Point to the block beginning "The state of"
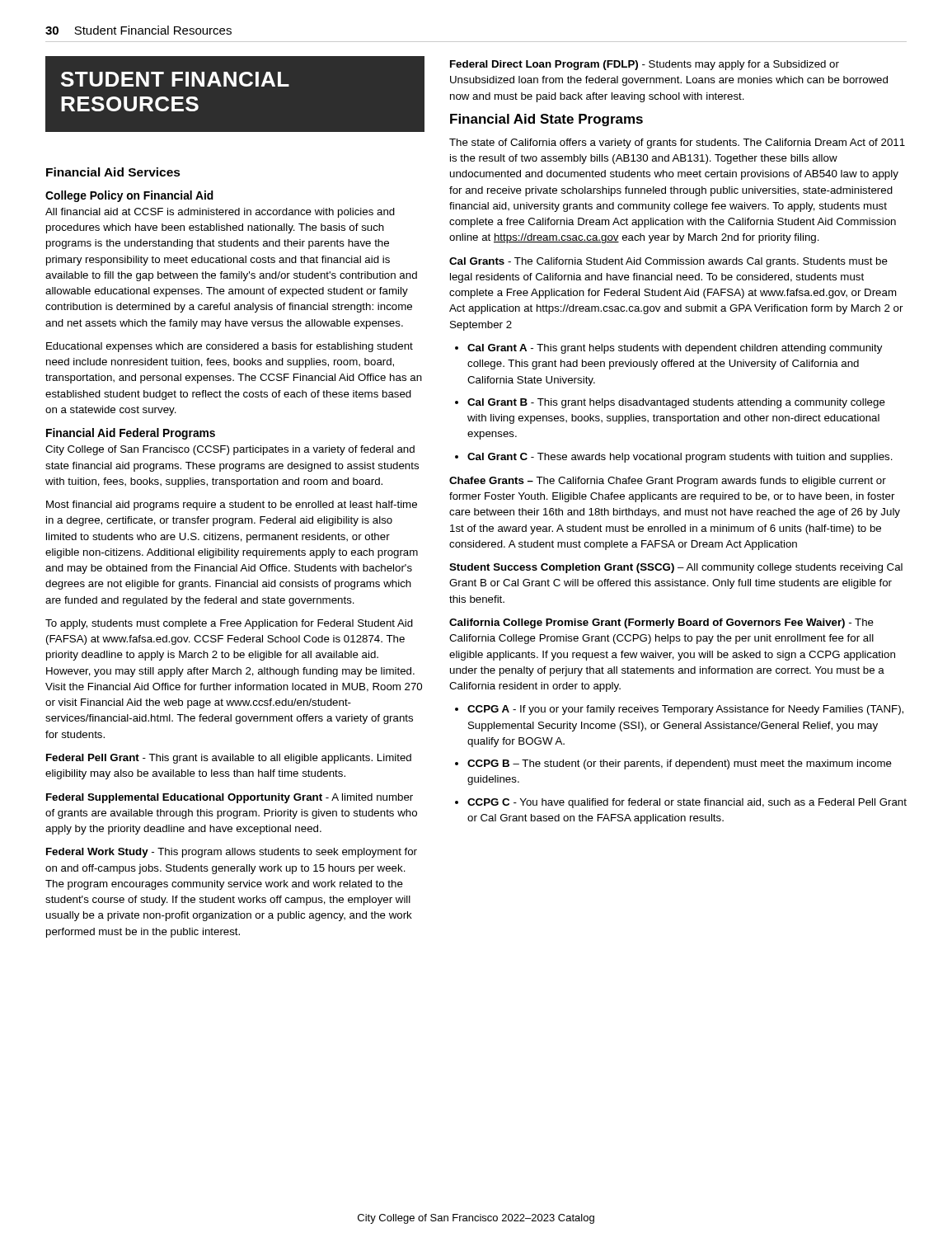952x1237 pixels. [x=678, y=190]
